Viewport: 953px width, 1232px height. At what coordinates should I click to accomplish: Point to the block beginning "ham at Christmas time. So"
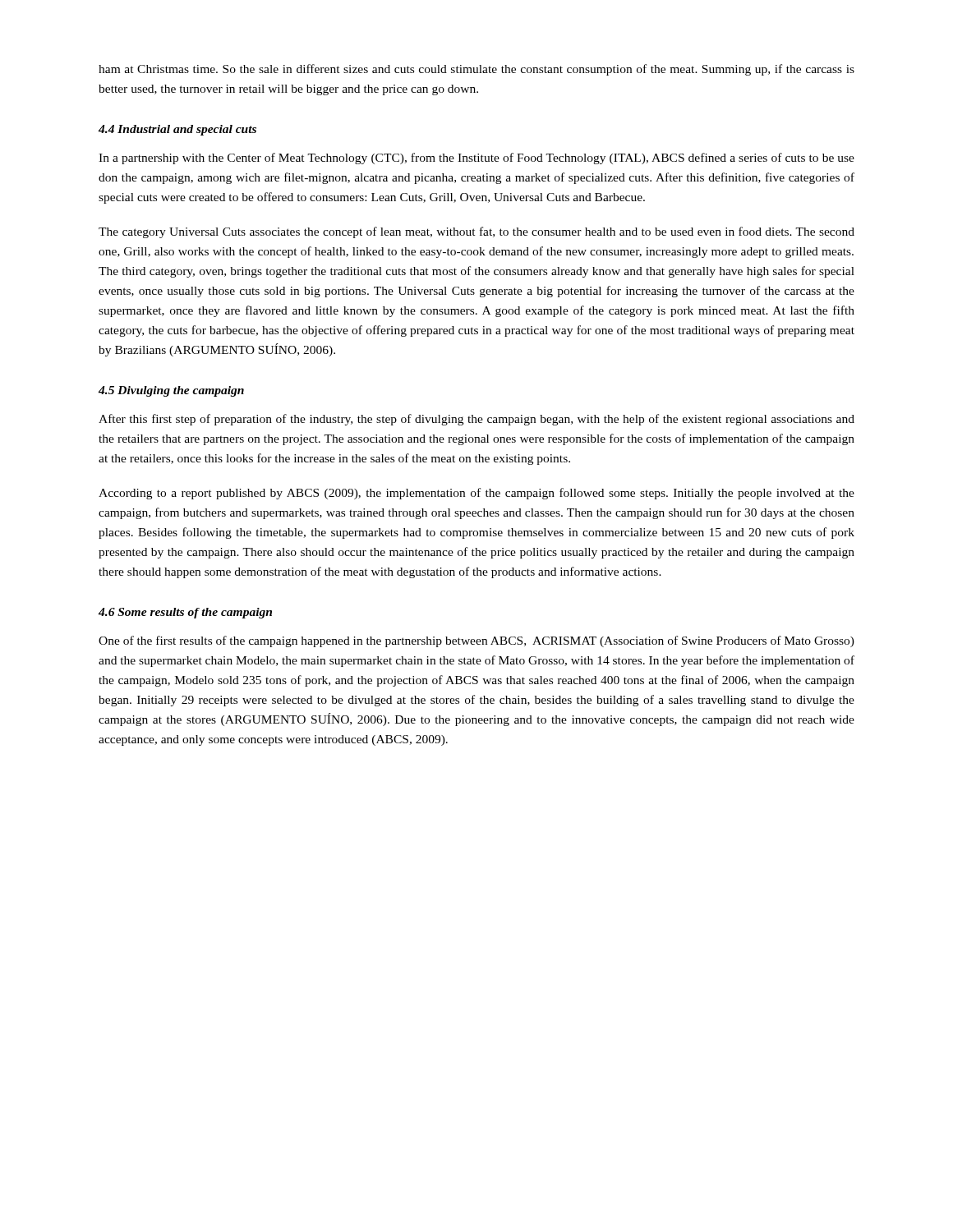pyautogui.click(x=476, y=78)
